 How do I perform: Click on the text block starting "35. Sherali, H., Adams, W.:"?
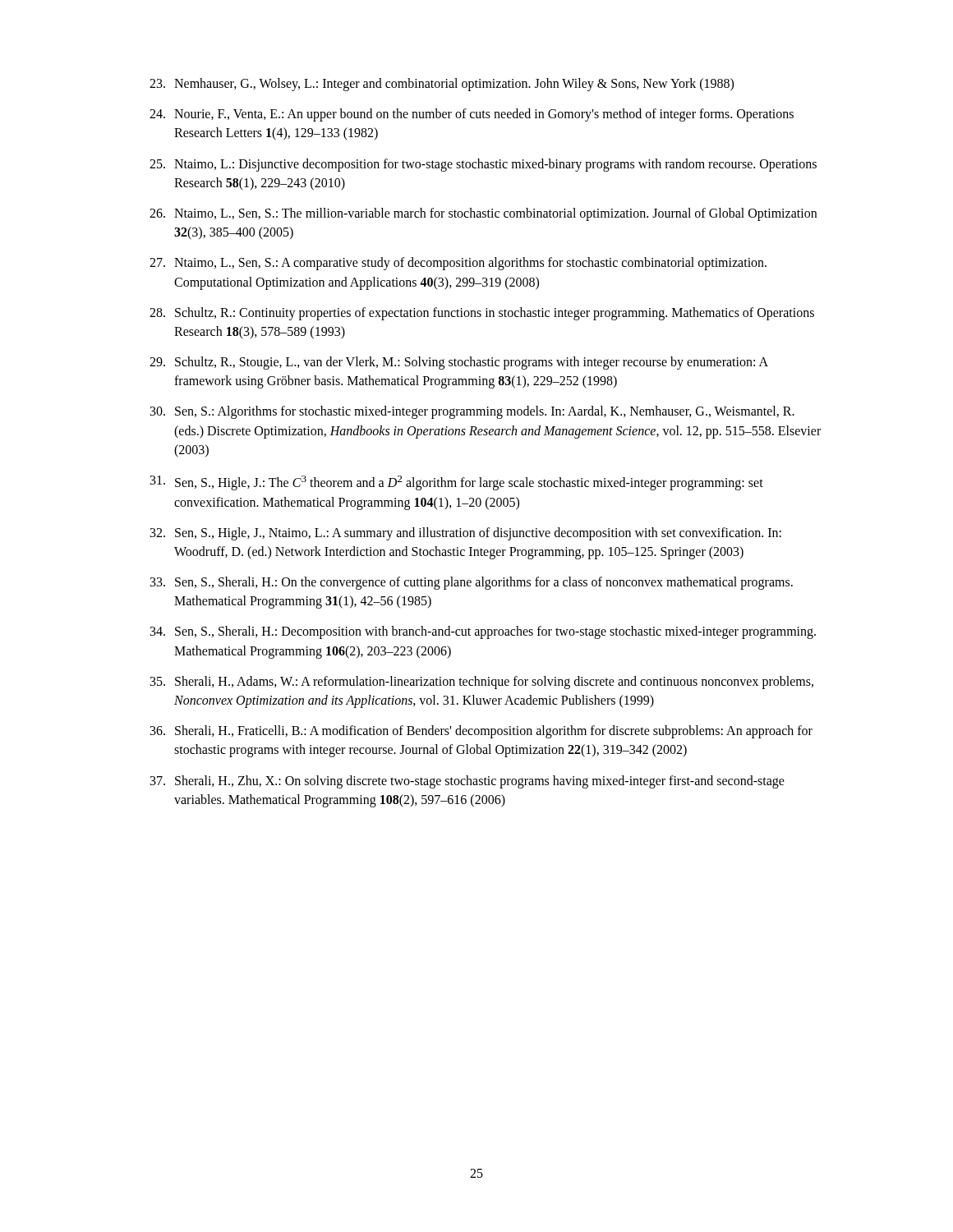coord(476,691)
